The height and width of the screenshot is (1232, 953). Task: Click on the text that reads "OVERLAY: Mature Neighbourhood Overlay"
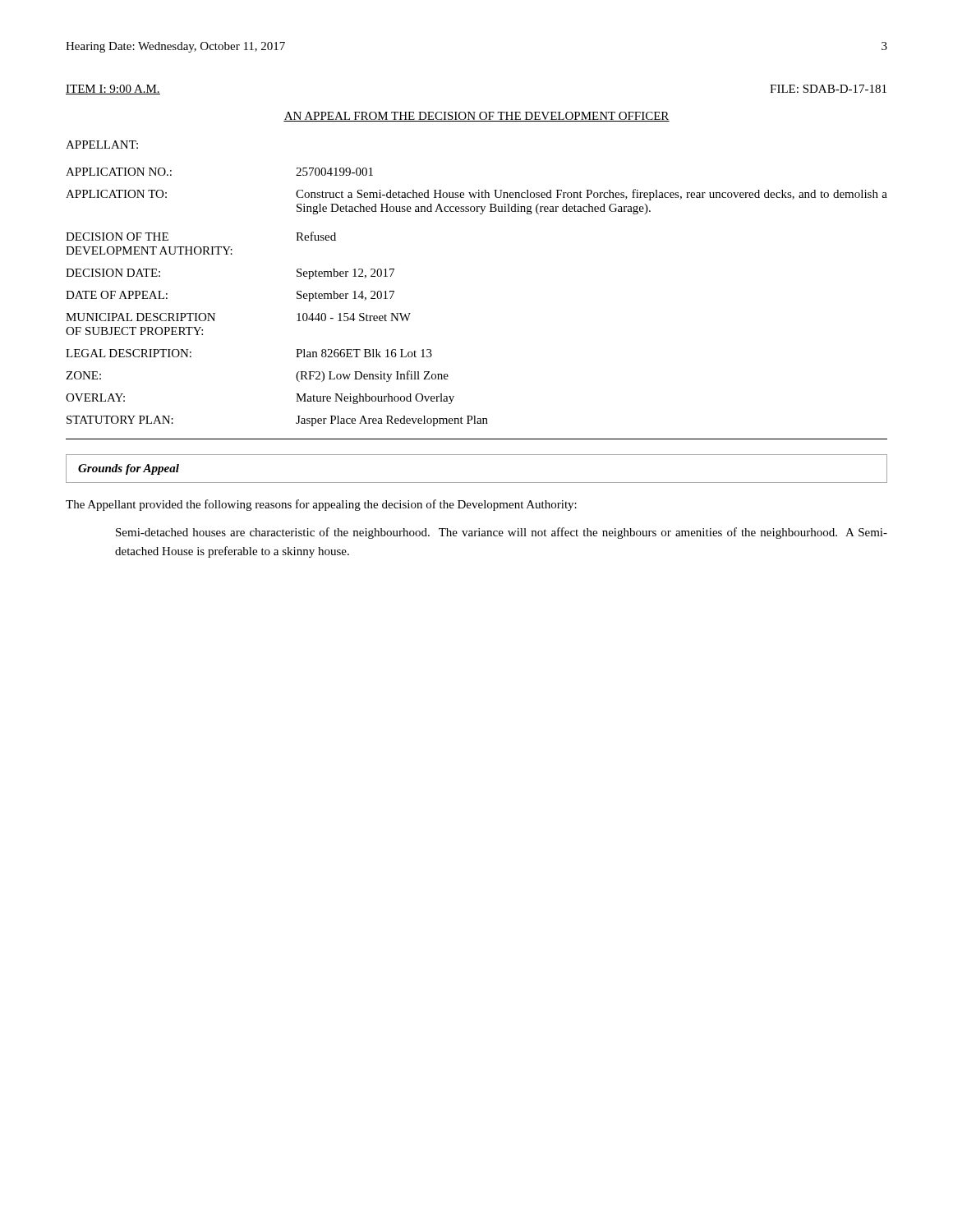click(x=97, y=400)
